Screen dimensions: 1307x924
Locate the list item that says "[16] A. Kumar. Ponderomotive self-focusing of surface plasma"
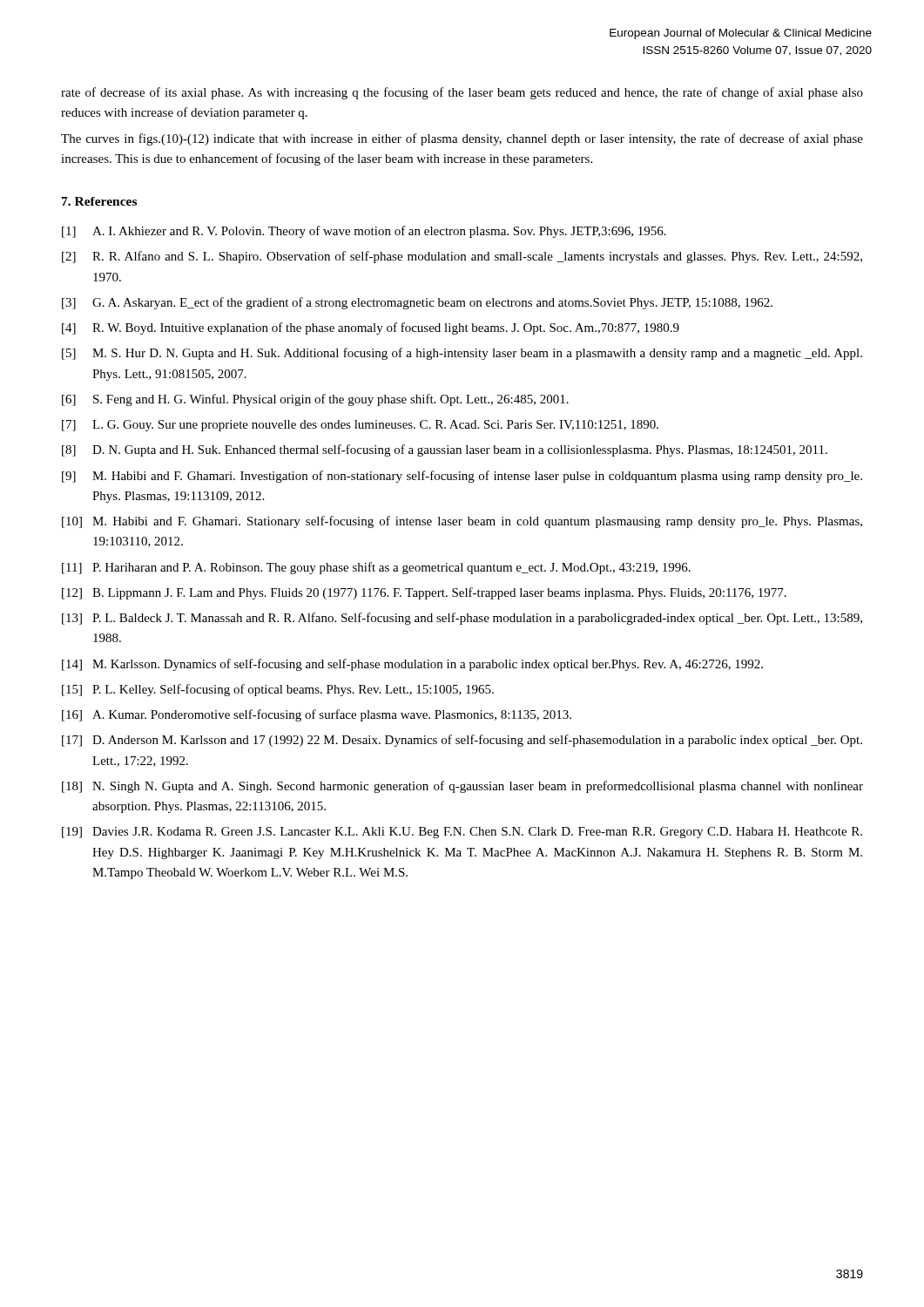tap(462, 715)
